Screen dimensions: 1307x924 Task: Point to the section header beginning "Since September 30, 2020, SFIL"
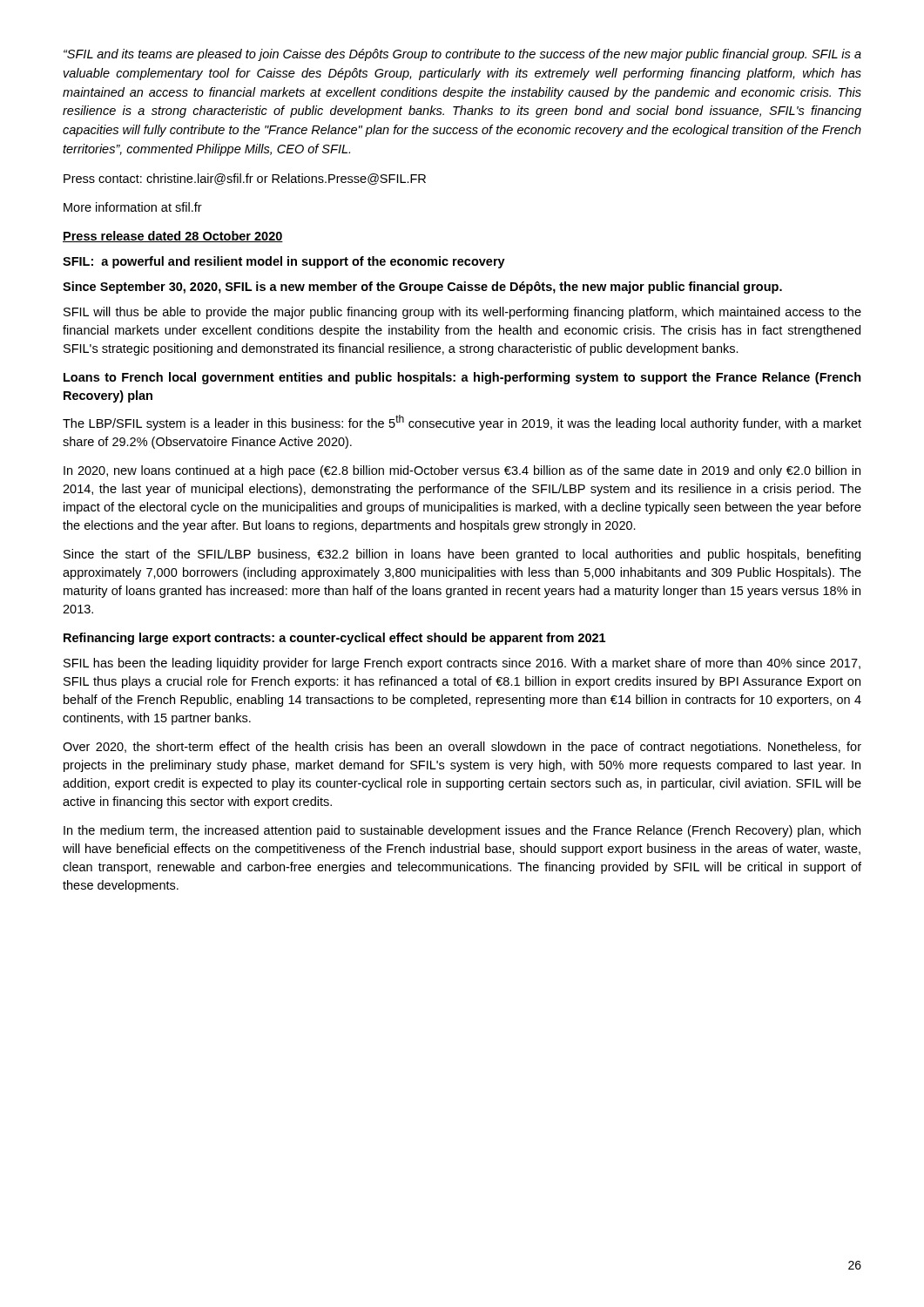click(x=423, y=286)
